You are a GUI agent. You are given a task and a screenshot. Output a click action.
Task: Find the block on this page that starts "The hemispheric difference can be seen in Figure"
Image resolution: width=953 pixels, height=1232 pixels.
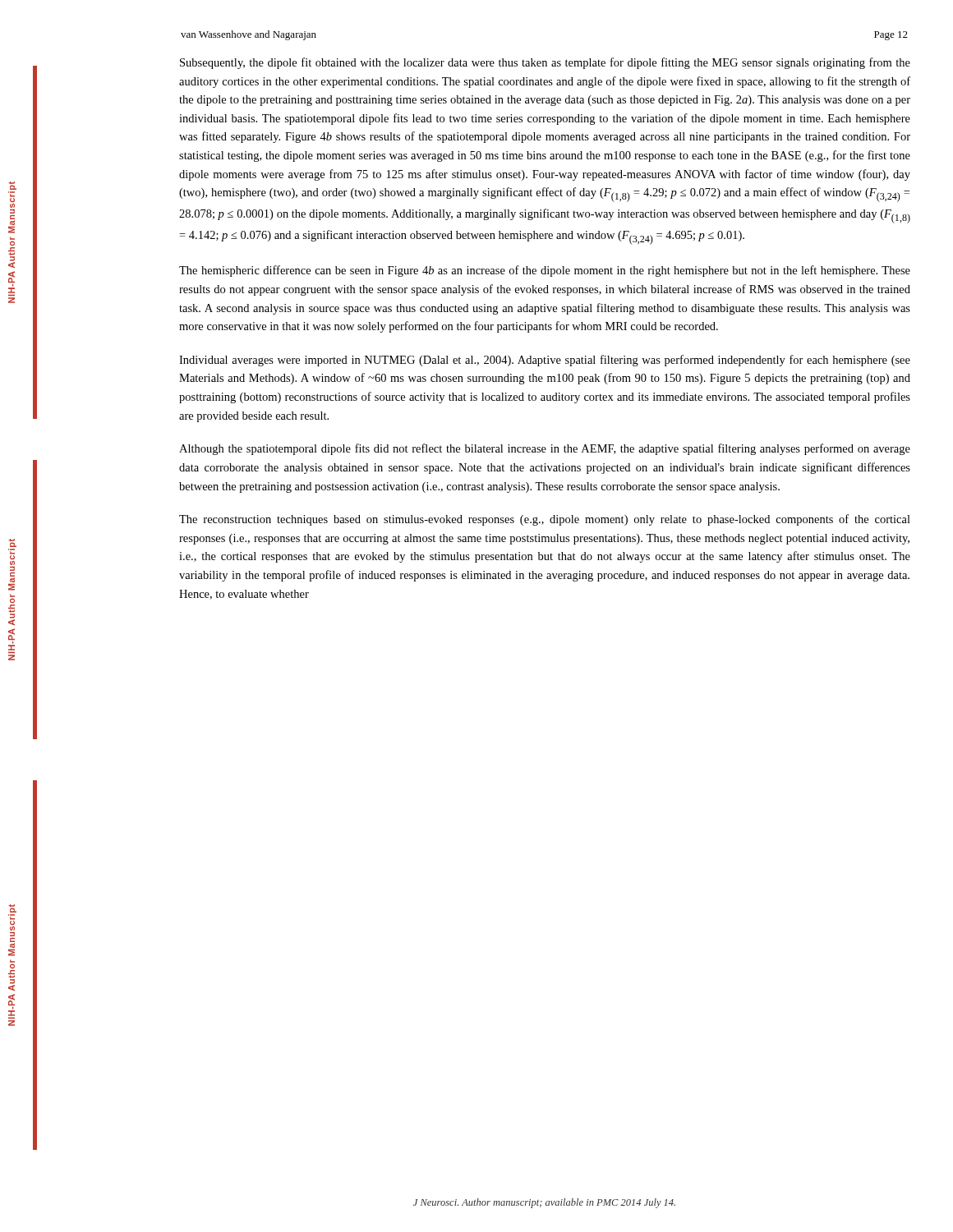click(x=545, y=298)
